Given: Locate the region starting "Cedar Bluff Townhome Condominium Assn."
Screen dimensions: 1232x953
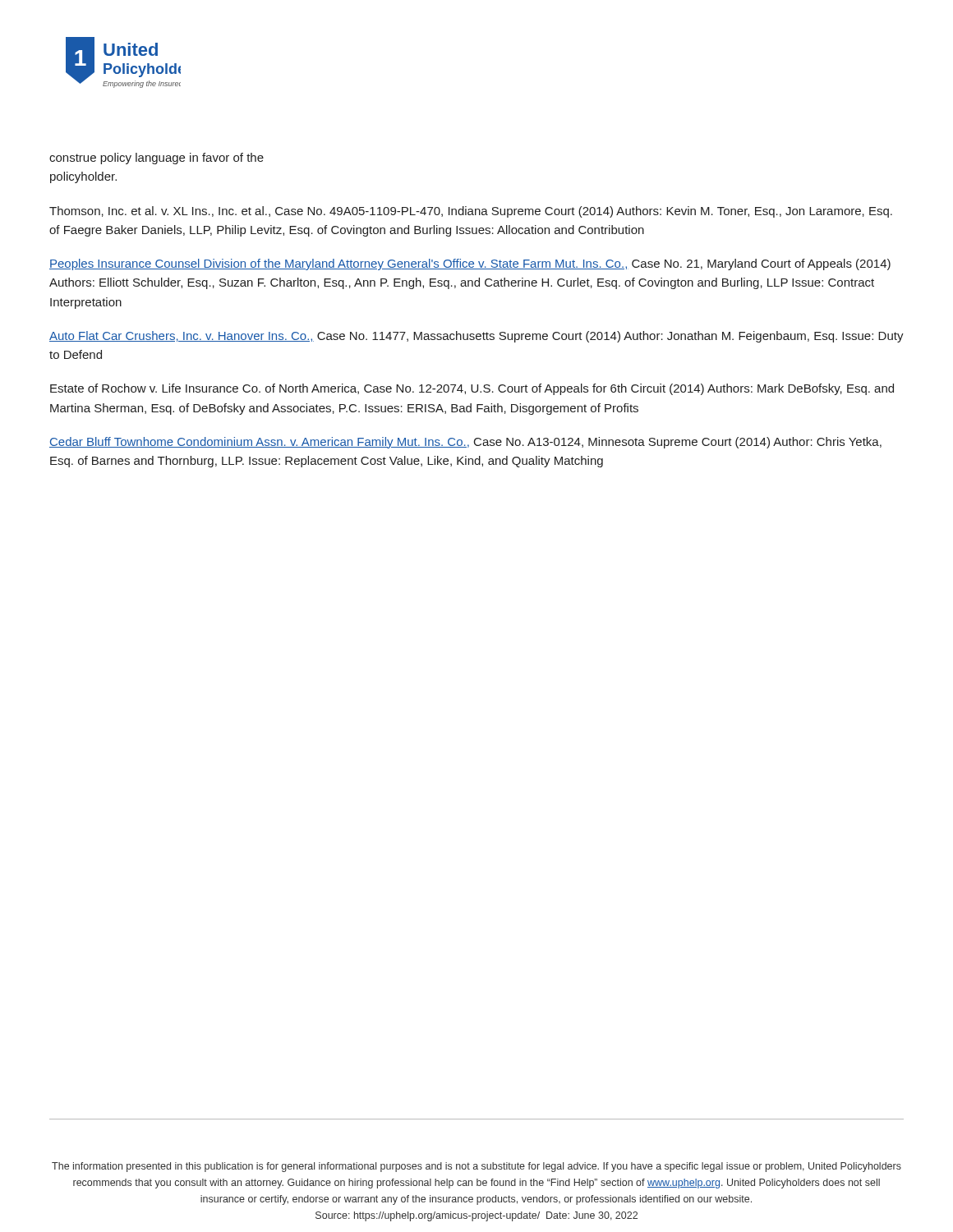Looking at the screenshot, I should coord(466,451).
